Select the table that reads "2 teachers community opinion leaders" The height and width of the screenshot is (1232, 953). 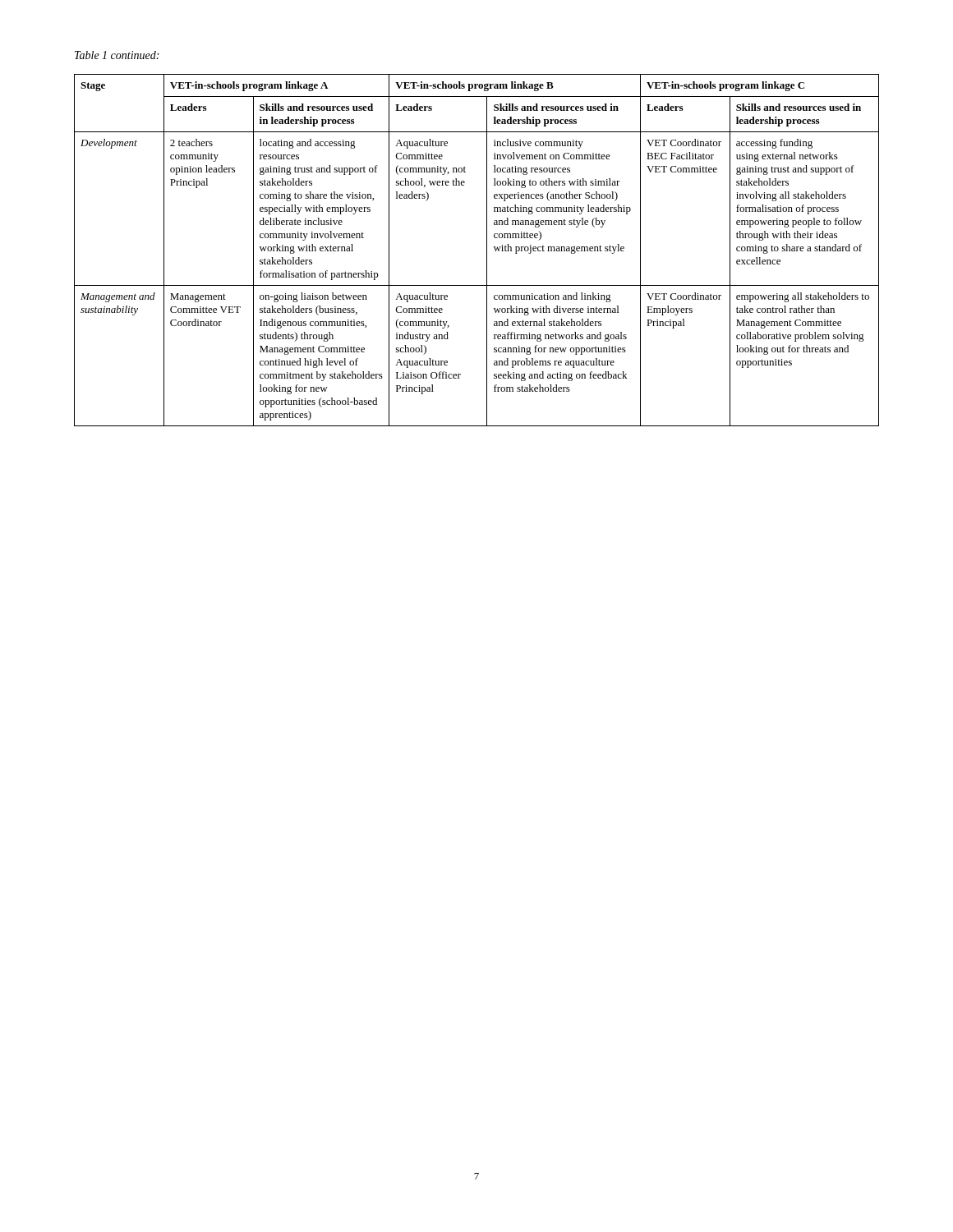(476, 250)
